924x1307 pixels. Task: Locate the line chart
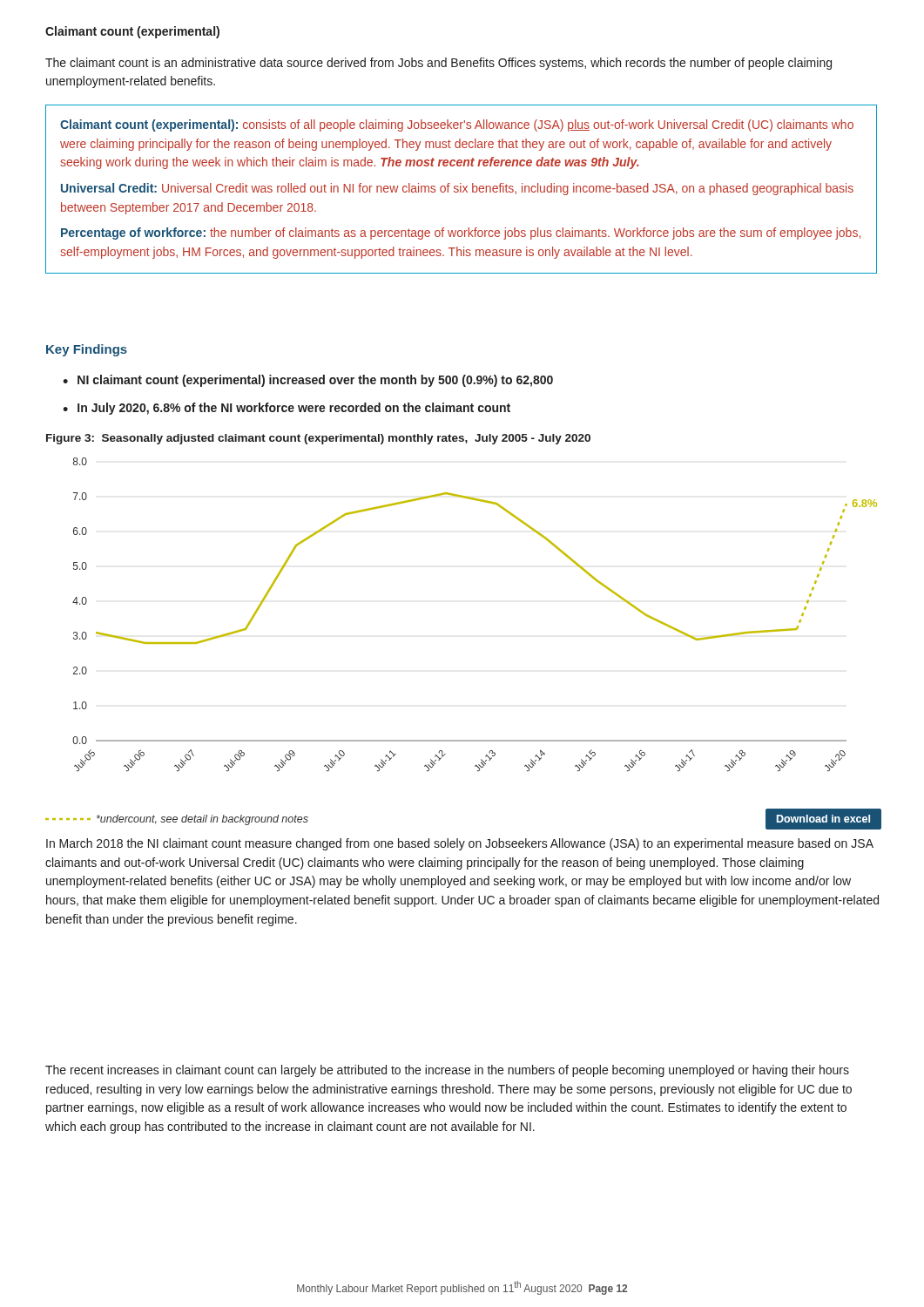click(463, 627)
